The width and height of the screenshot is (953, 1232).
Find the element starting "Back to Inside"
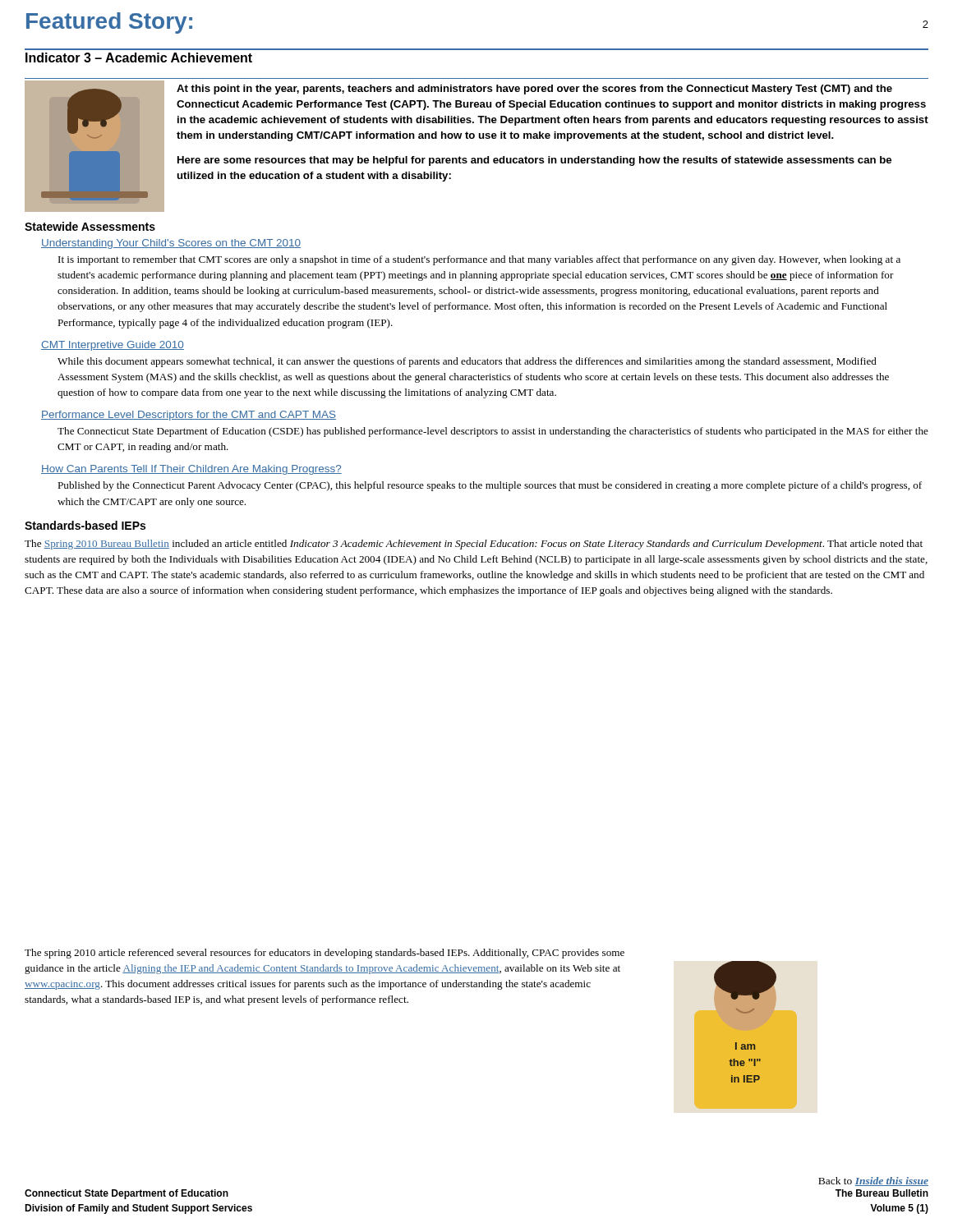(873, 1181)
